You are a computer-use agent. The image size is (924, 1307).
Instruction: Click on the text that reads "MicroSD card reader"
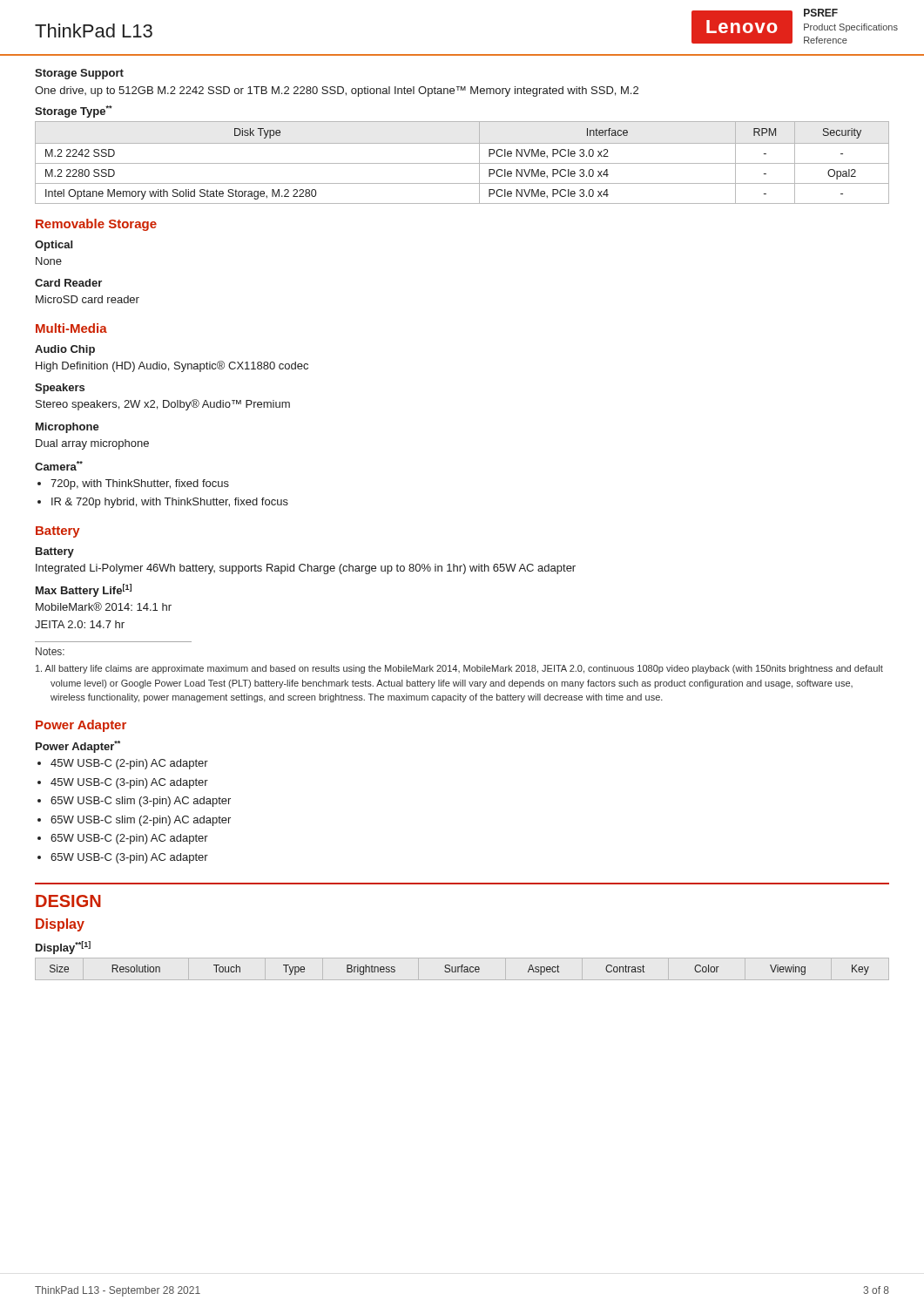point(87,300)
